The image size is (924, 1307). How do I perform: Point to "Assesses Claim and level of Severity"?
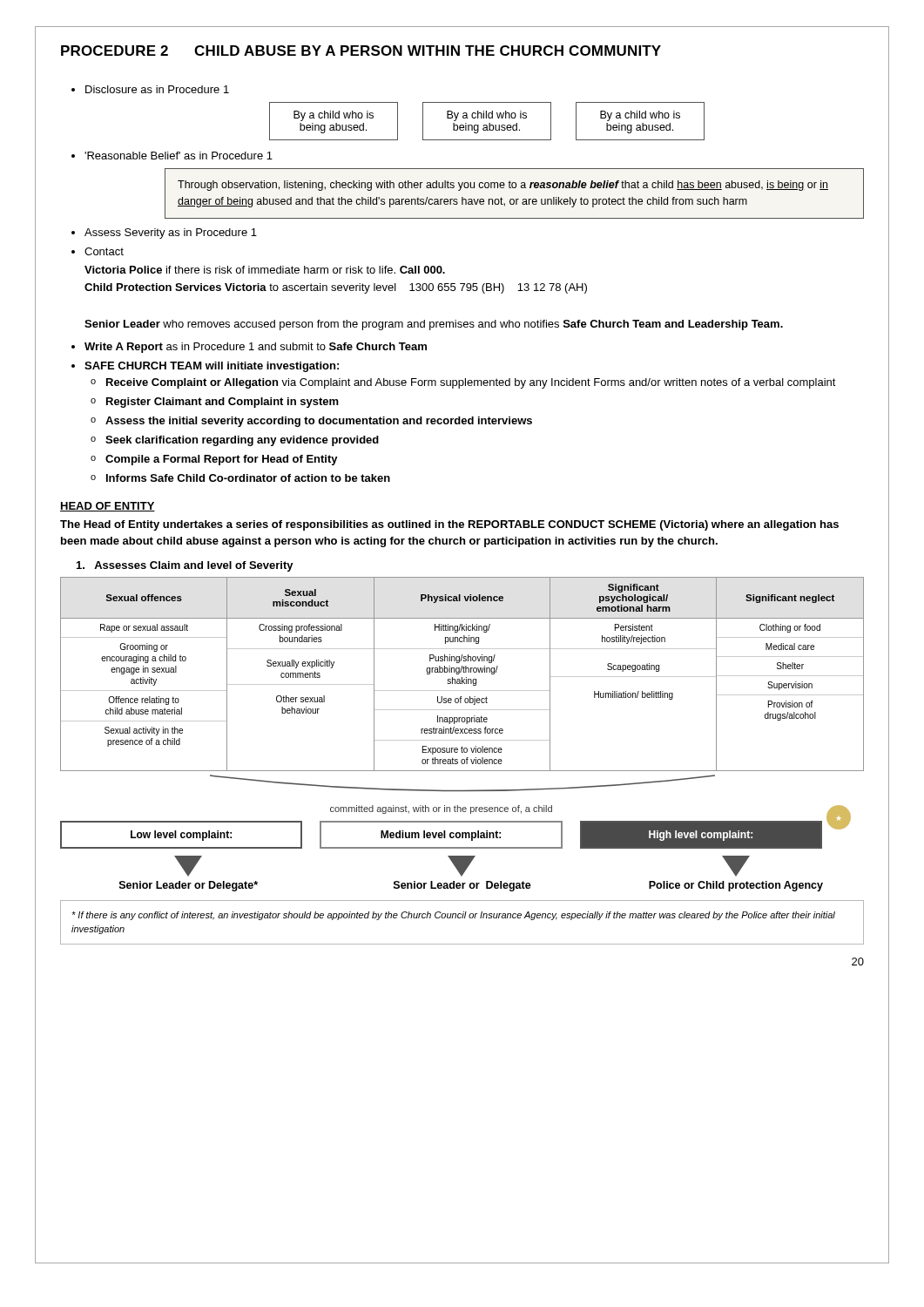[184, 565]
